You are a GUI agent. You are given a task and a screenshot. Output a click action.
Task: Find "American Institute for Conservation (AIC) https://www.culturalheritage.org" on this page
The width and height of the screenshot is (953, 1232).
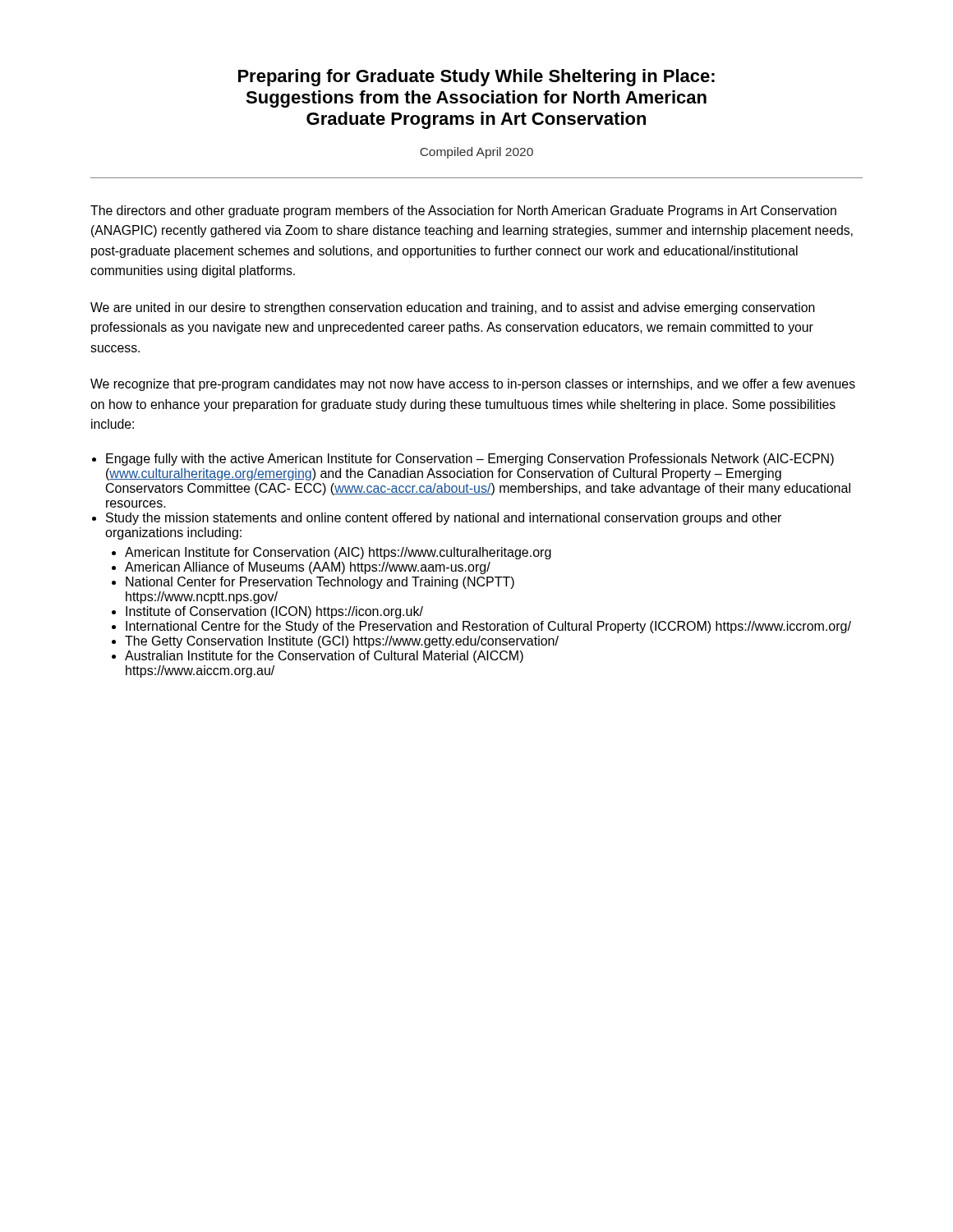pos(494,553)
